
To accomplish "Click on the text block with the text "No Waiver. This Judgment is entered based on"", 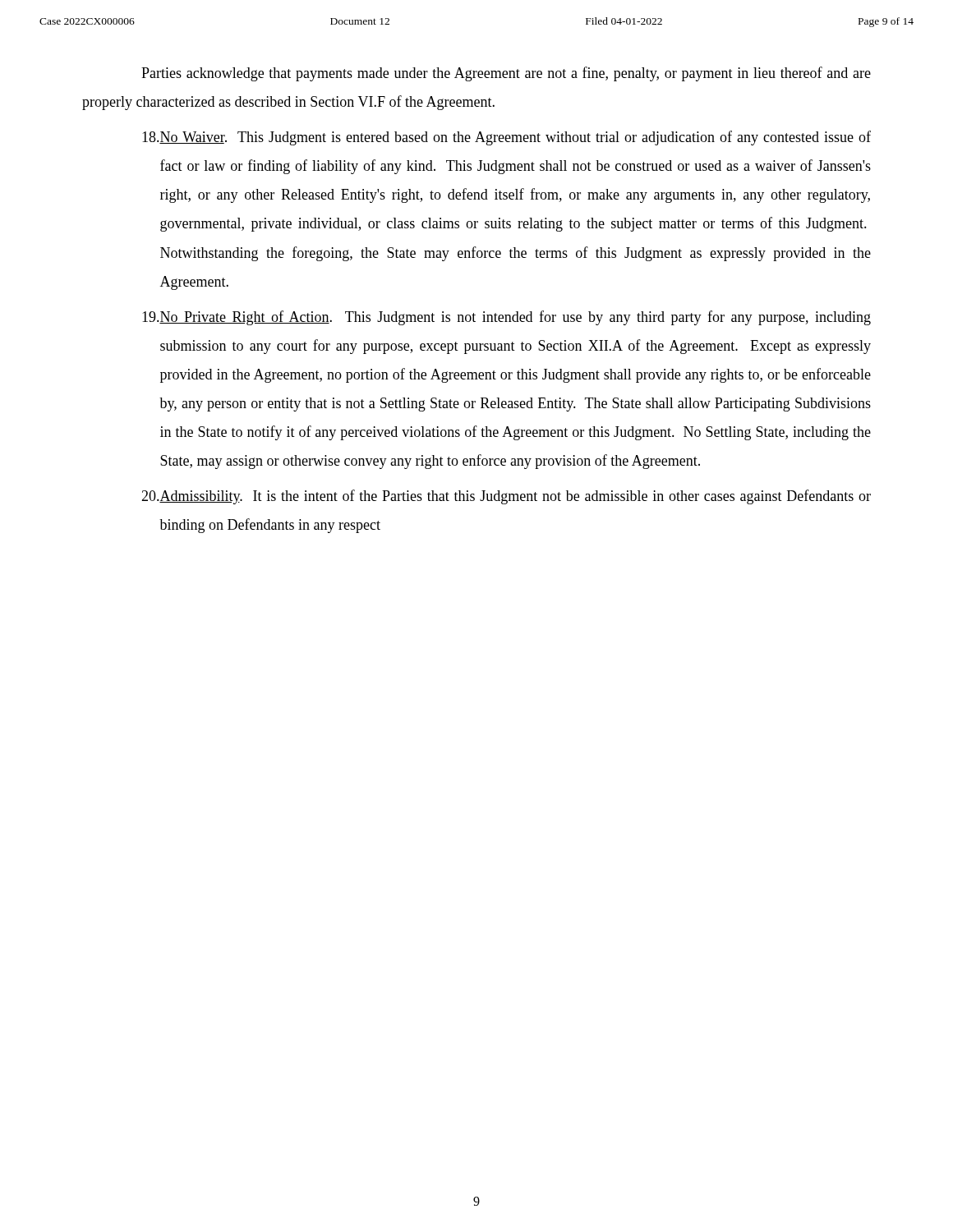I will pyautogui.click(x=476, y=210).
